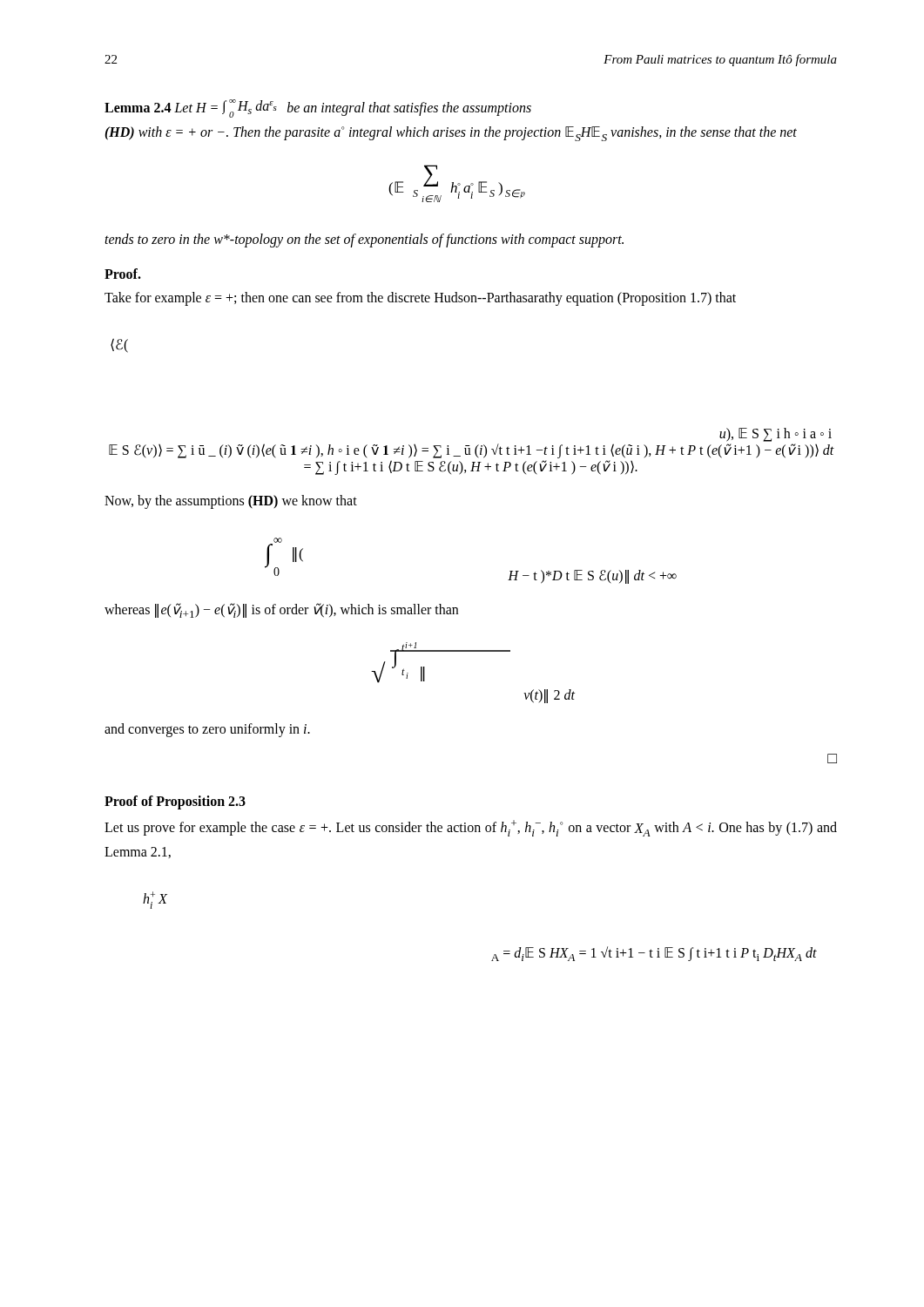
Task: Find the text block that reads "whereas ‖e(ṽi+1) −"
Action: coord(281,610)
